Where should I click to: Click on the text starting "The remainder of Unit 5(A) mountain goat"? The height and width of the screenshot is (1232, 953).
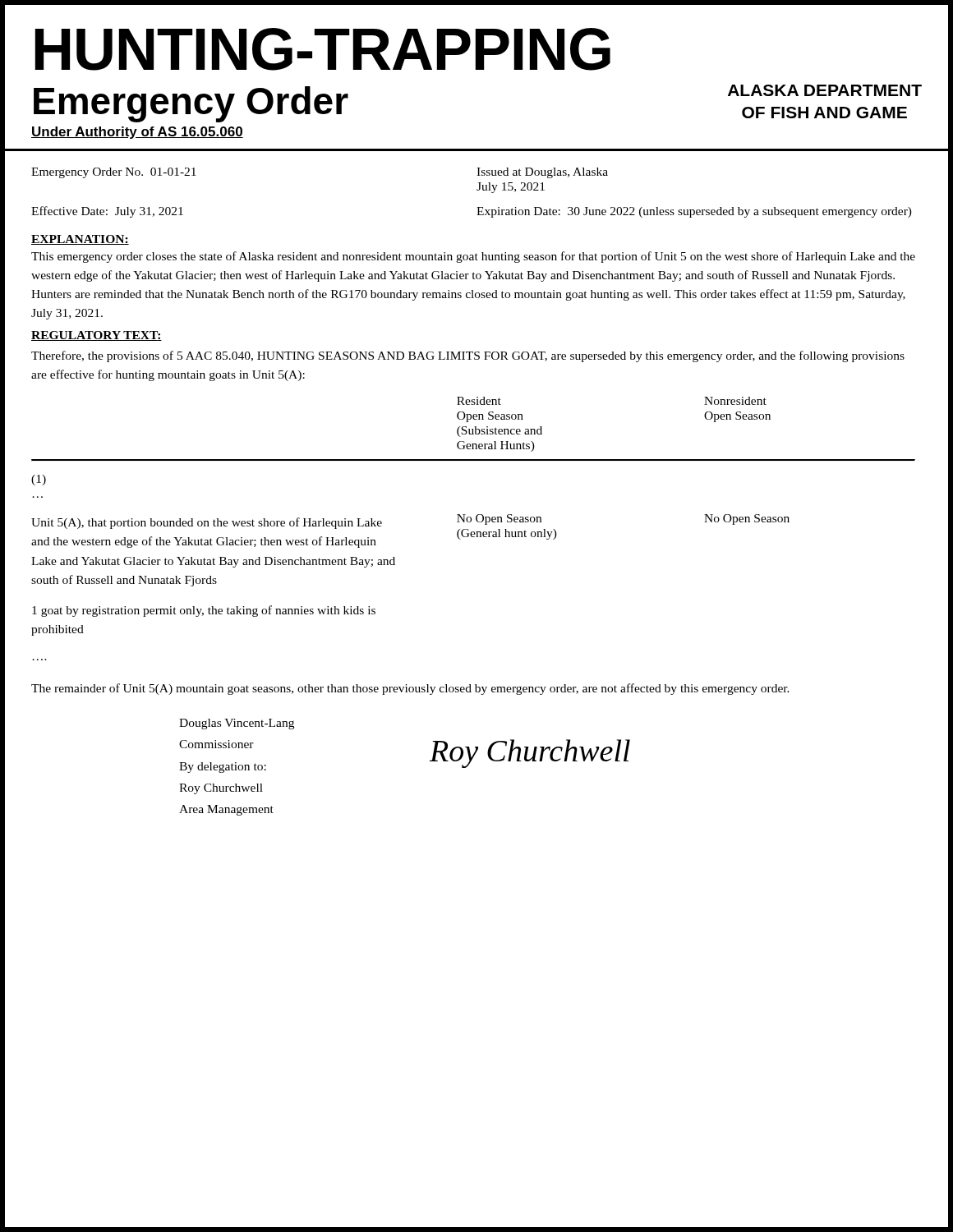pyautogui.click(x=411, y=688)
